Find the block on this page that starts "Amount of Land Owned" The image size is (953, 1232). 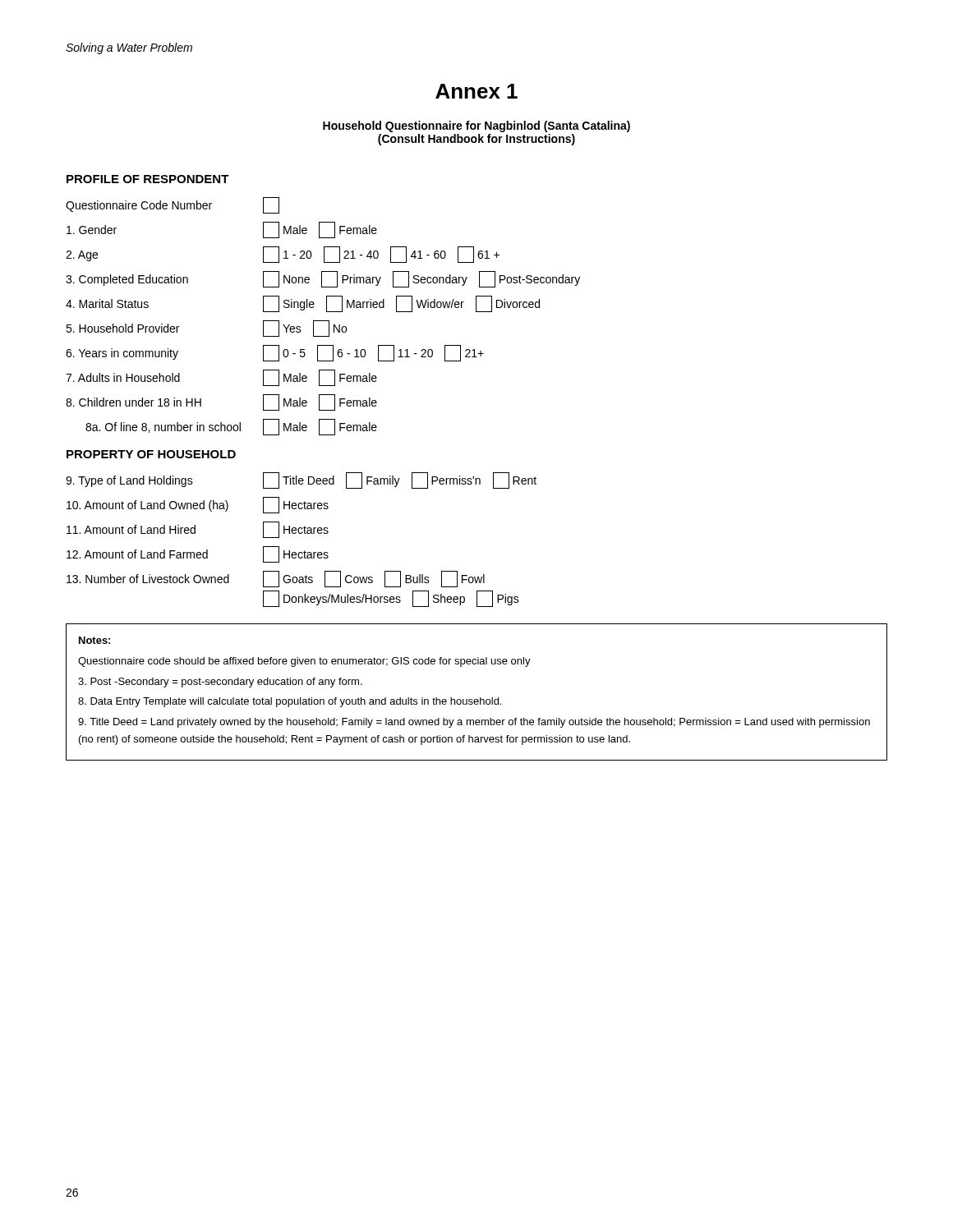[x=197, y=505]
